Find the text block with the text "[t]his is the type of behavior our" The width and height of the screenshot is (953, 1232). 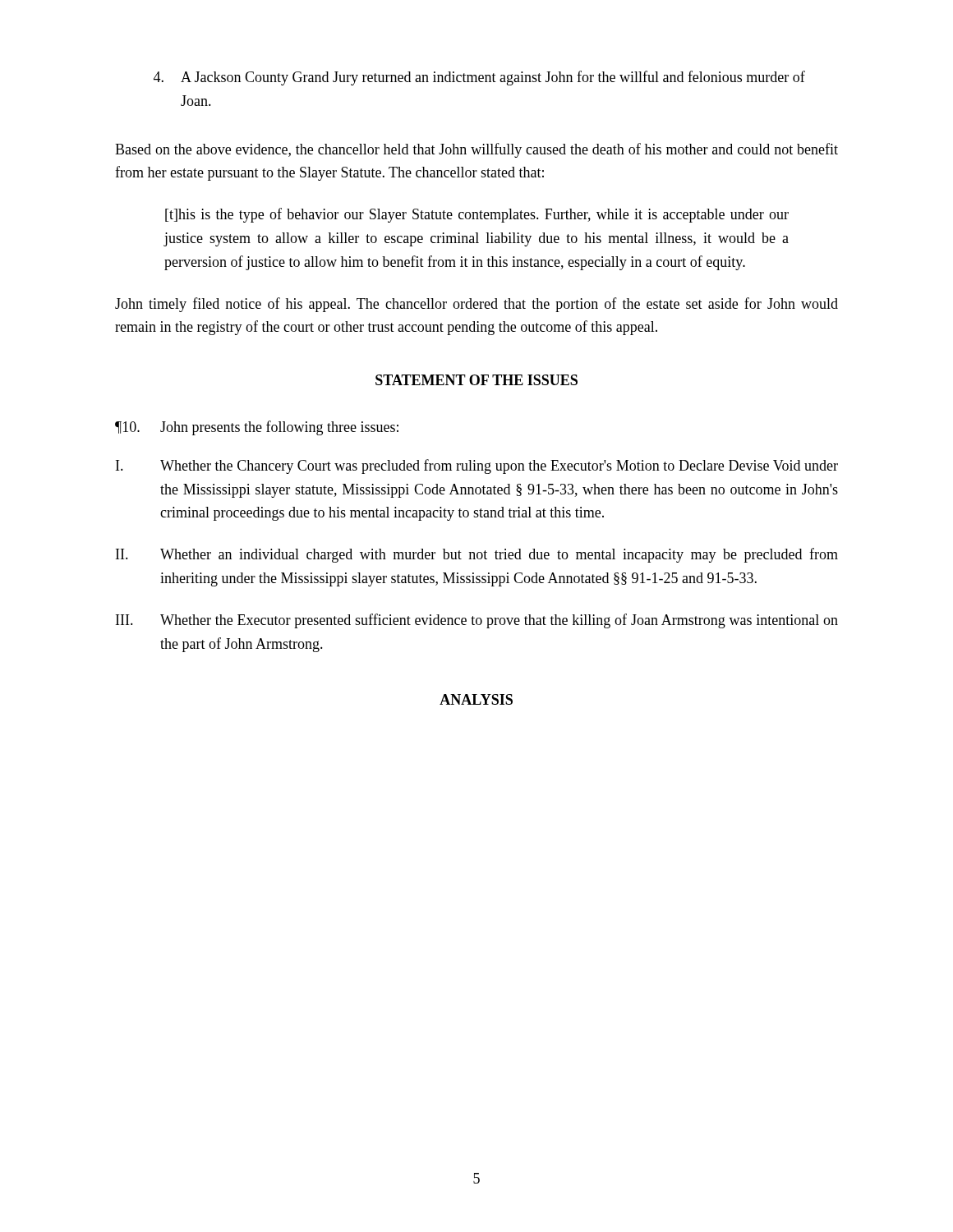[476, 238]
